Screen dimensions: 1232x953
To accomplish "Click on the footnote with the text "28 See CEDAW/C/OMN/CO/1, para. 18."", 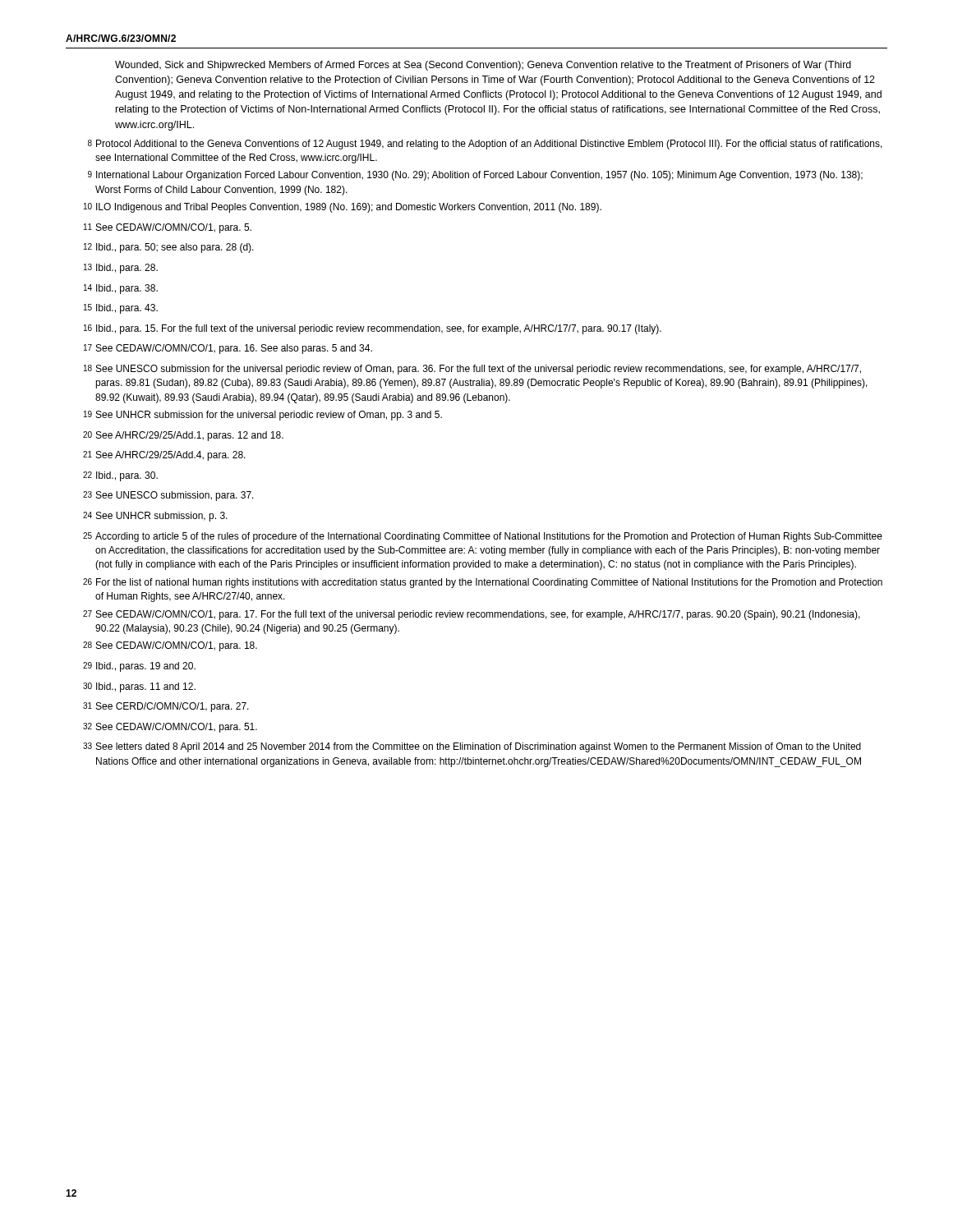I will click(x=170, y=646).
